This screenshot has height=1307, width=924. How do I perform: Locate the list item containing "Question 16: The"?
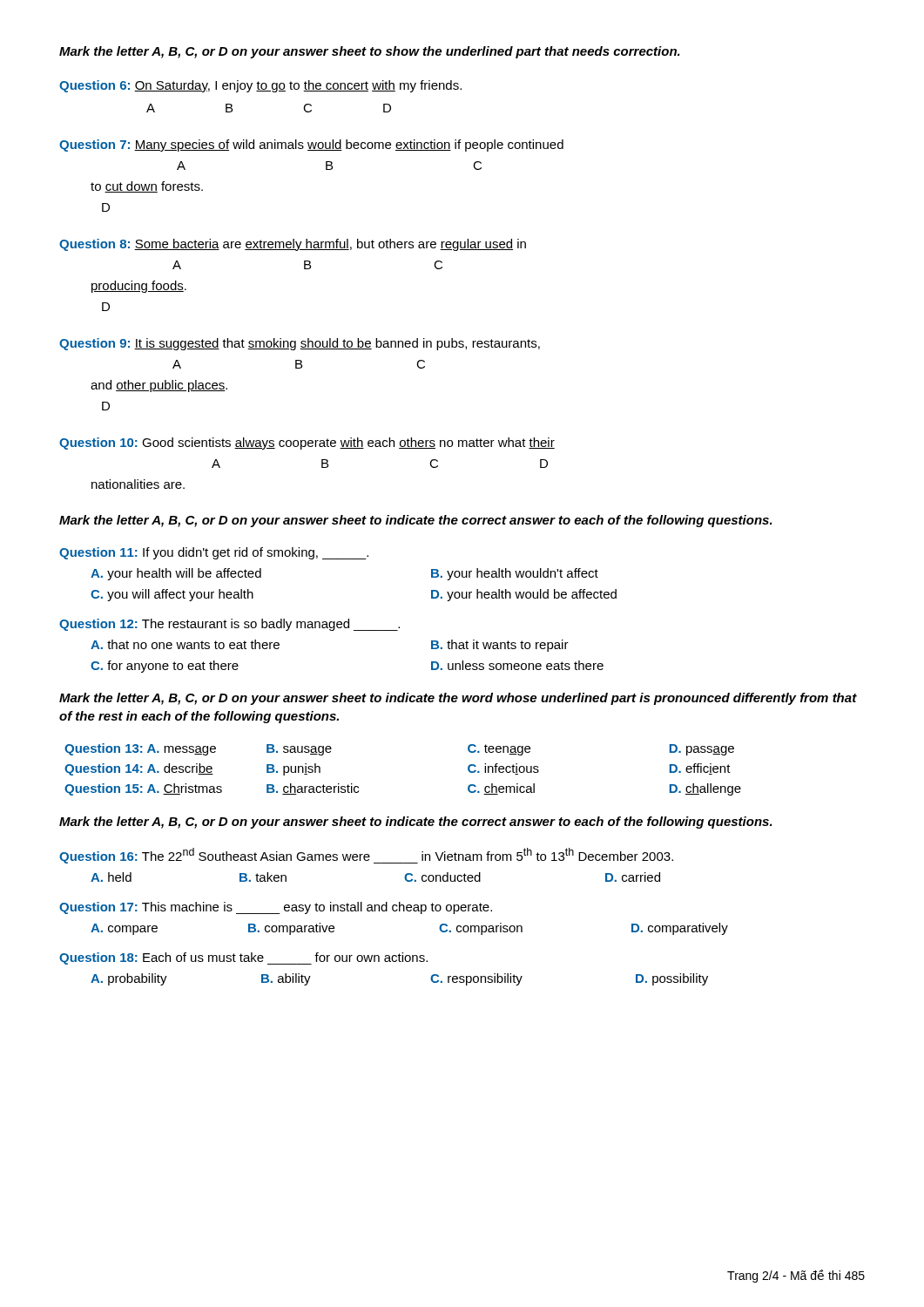[x=462, y=865]
